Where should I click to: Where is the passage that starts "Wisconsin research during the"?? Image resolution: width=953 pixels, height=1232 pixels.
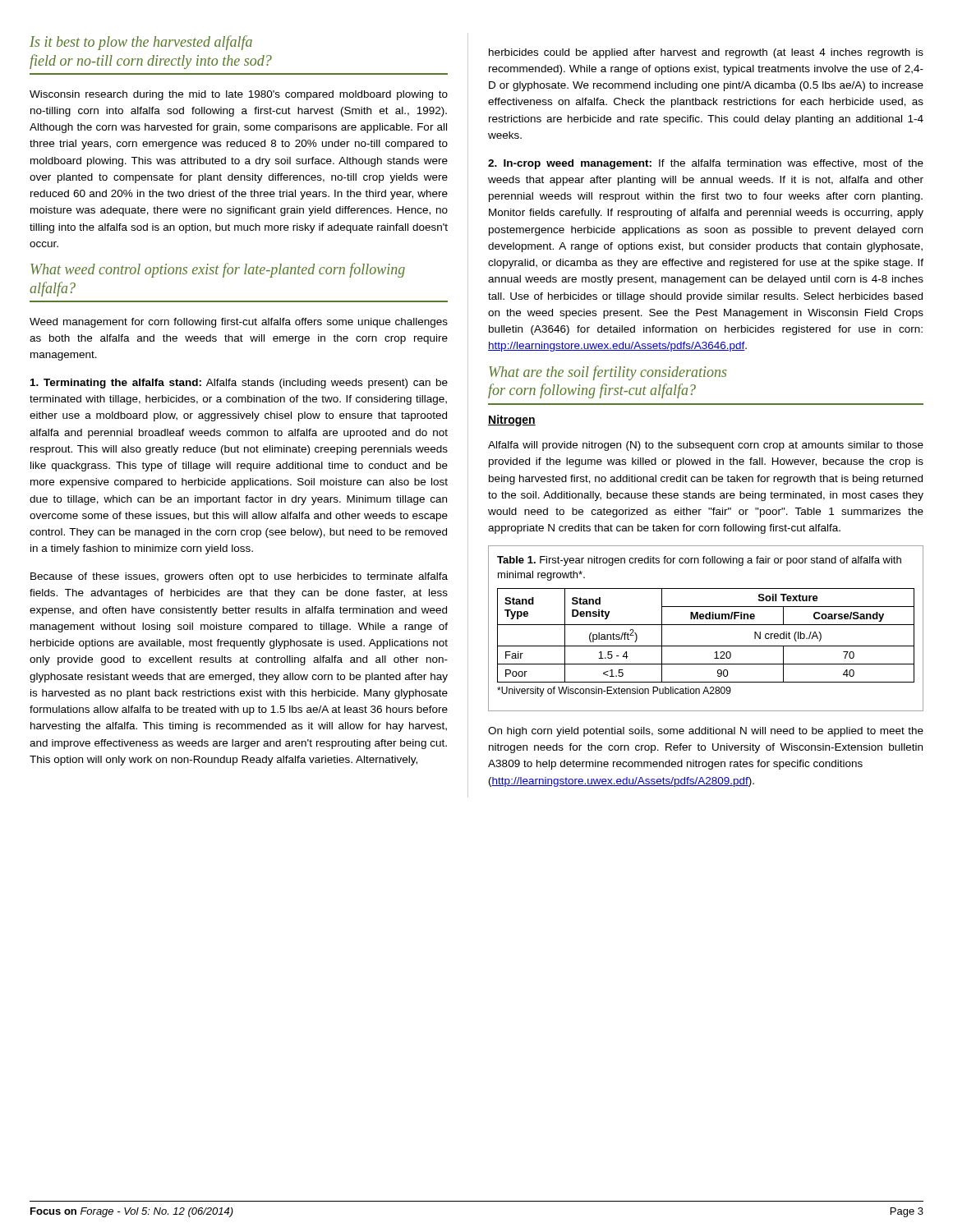click(239, 169)
